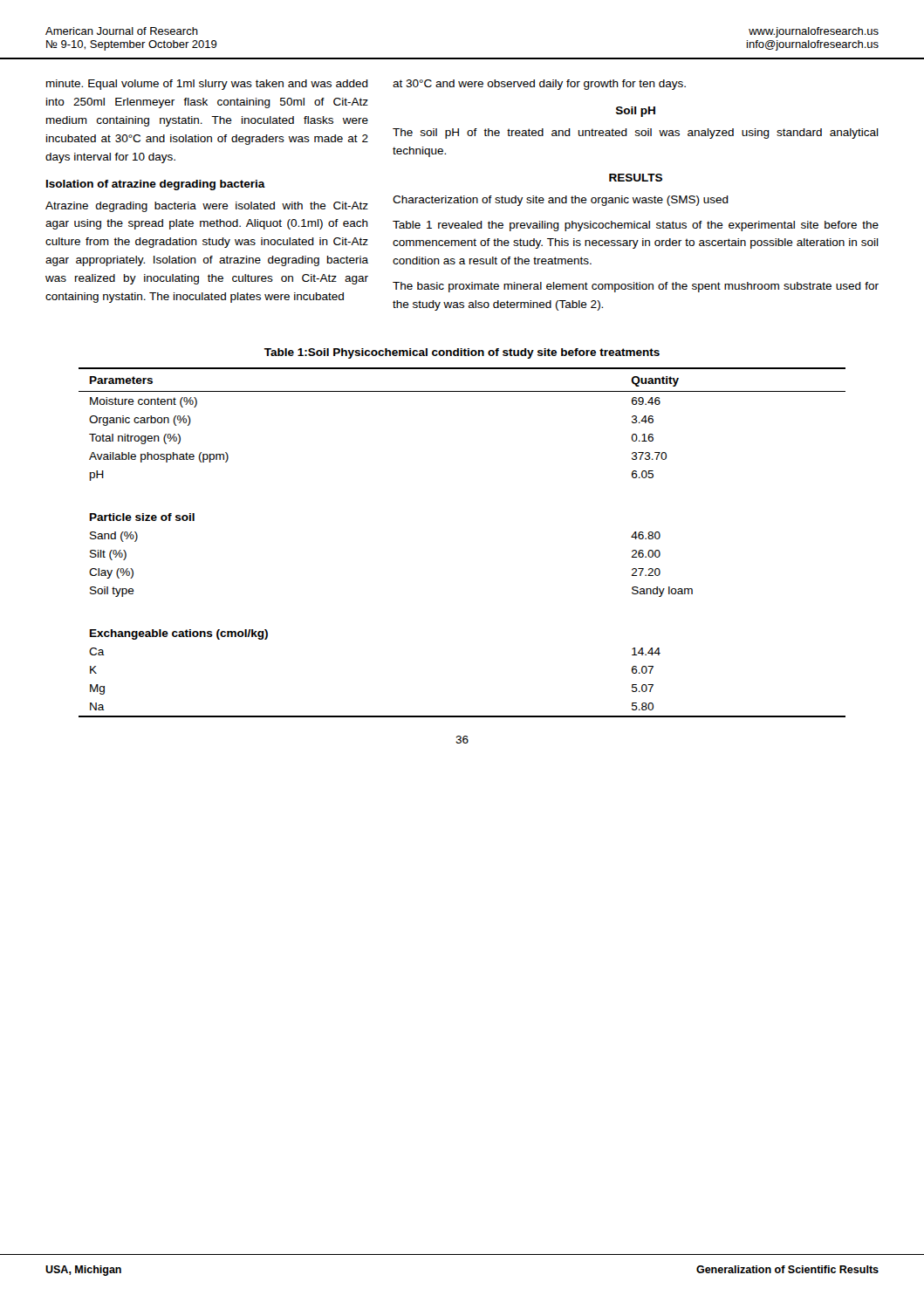Locate the text block that reads "The basic proximate mineral element composition of the"
The height and width of the screenshot is (1309, 924).
point(636,295)
